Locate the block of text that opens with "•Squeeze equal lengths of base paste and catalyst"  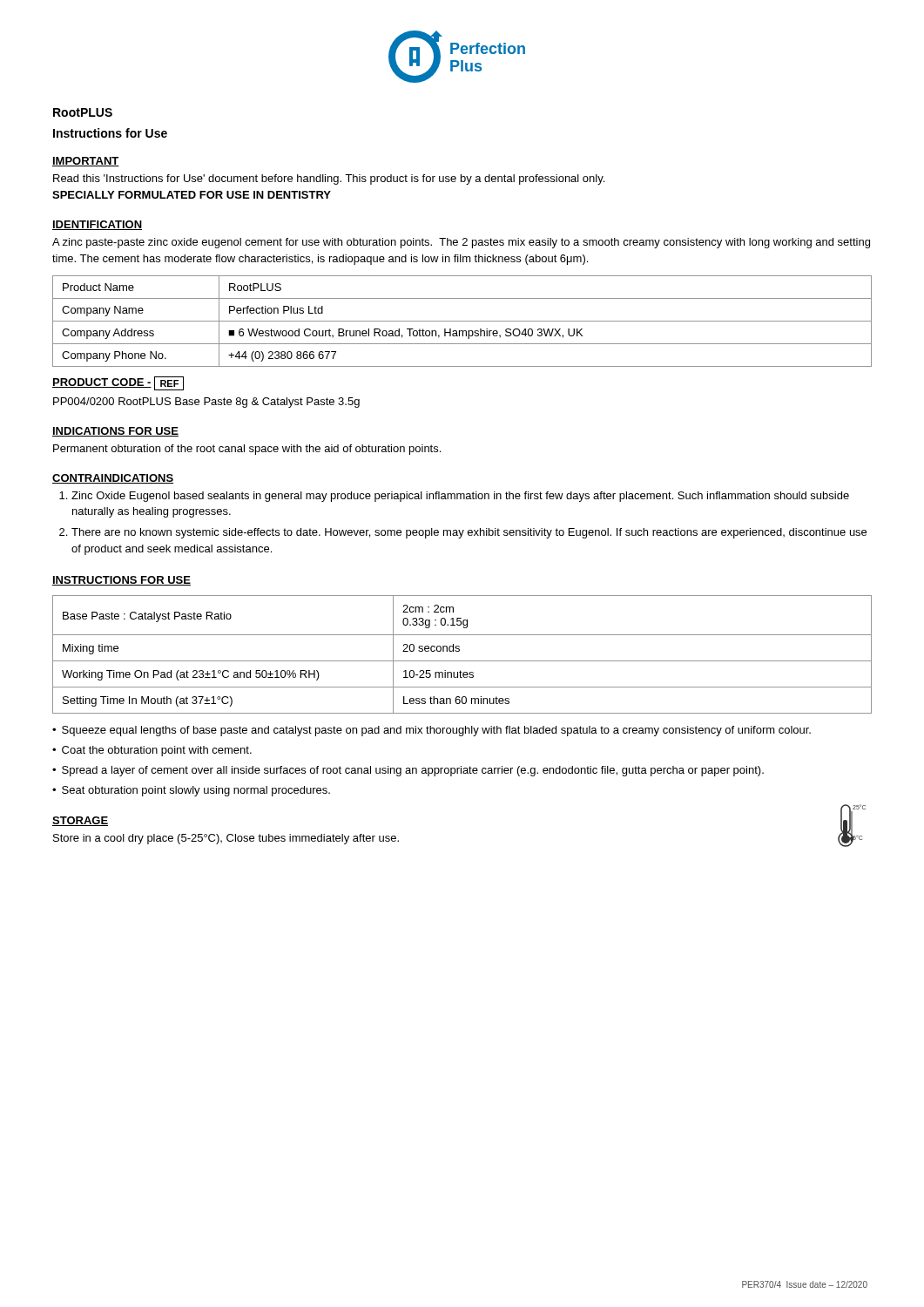point(432,731)
